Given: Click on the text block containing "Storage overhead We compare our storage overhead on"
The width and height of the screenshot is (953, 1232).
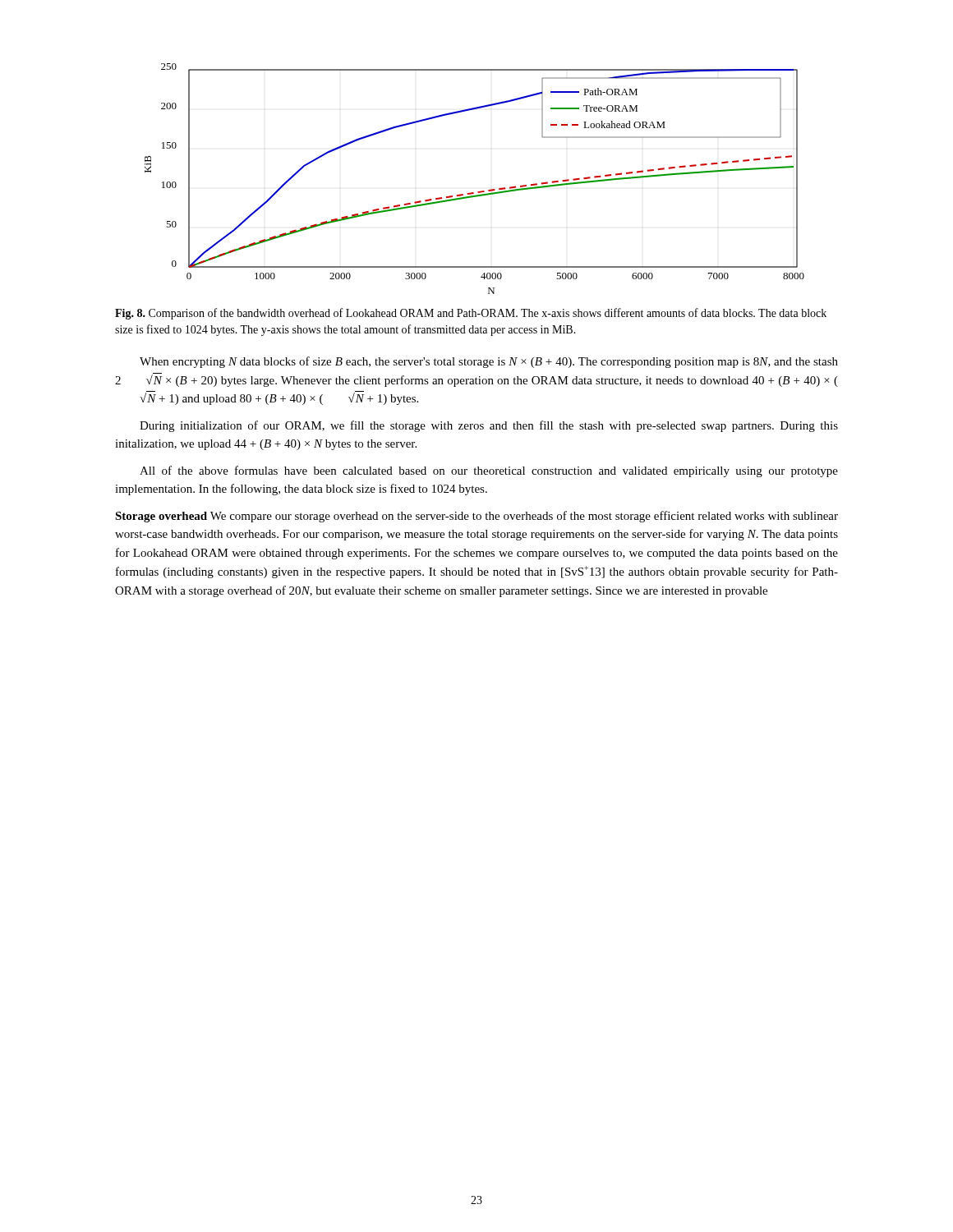Looking at the screenshot, I should (476, 553).
